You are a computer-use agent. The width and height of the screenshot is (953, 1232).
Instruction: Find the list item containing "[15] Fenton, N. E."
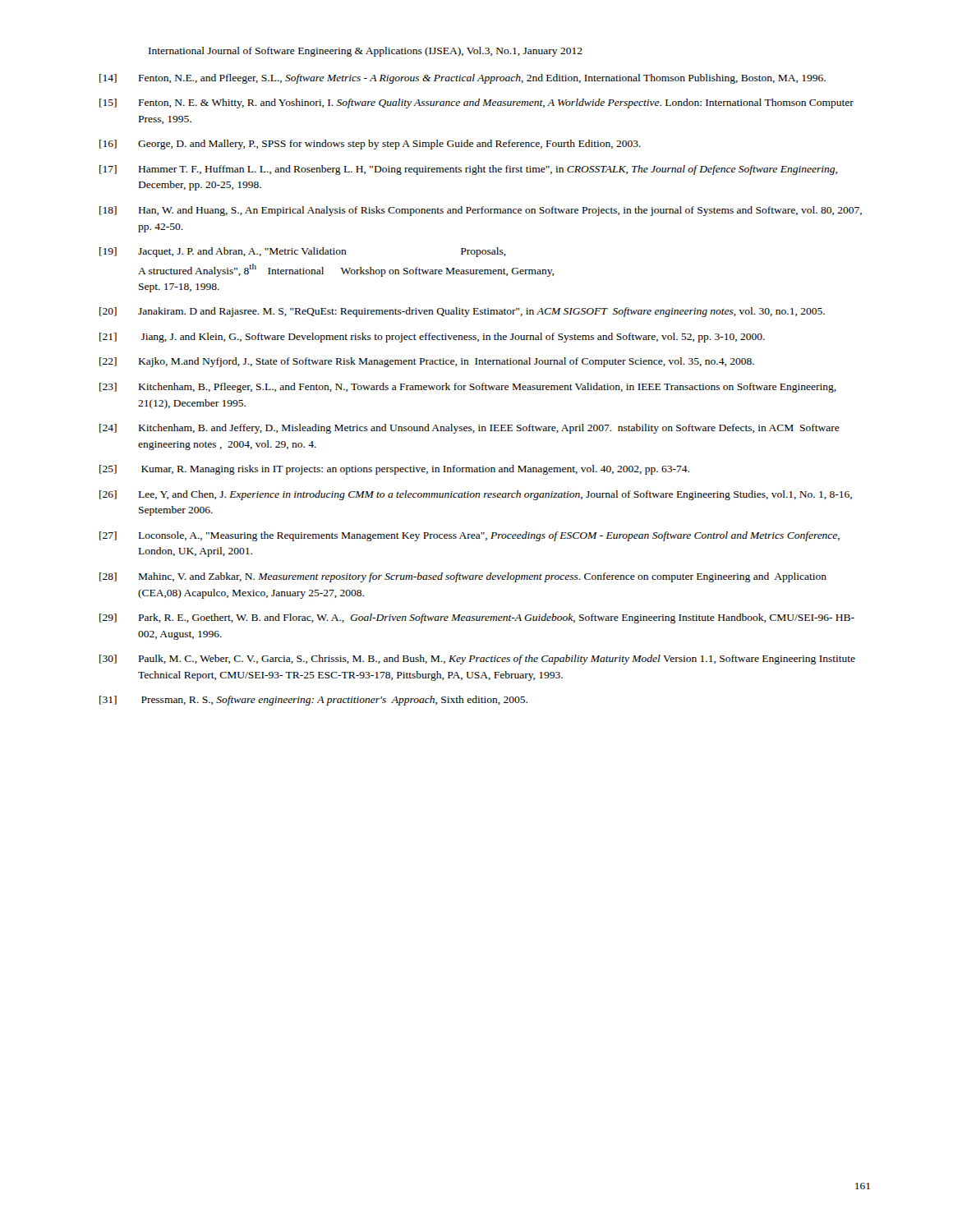point(485,111)
